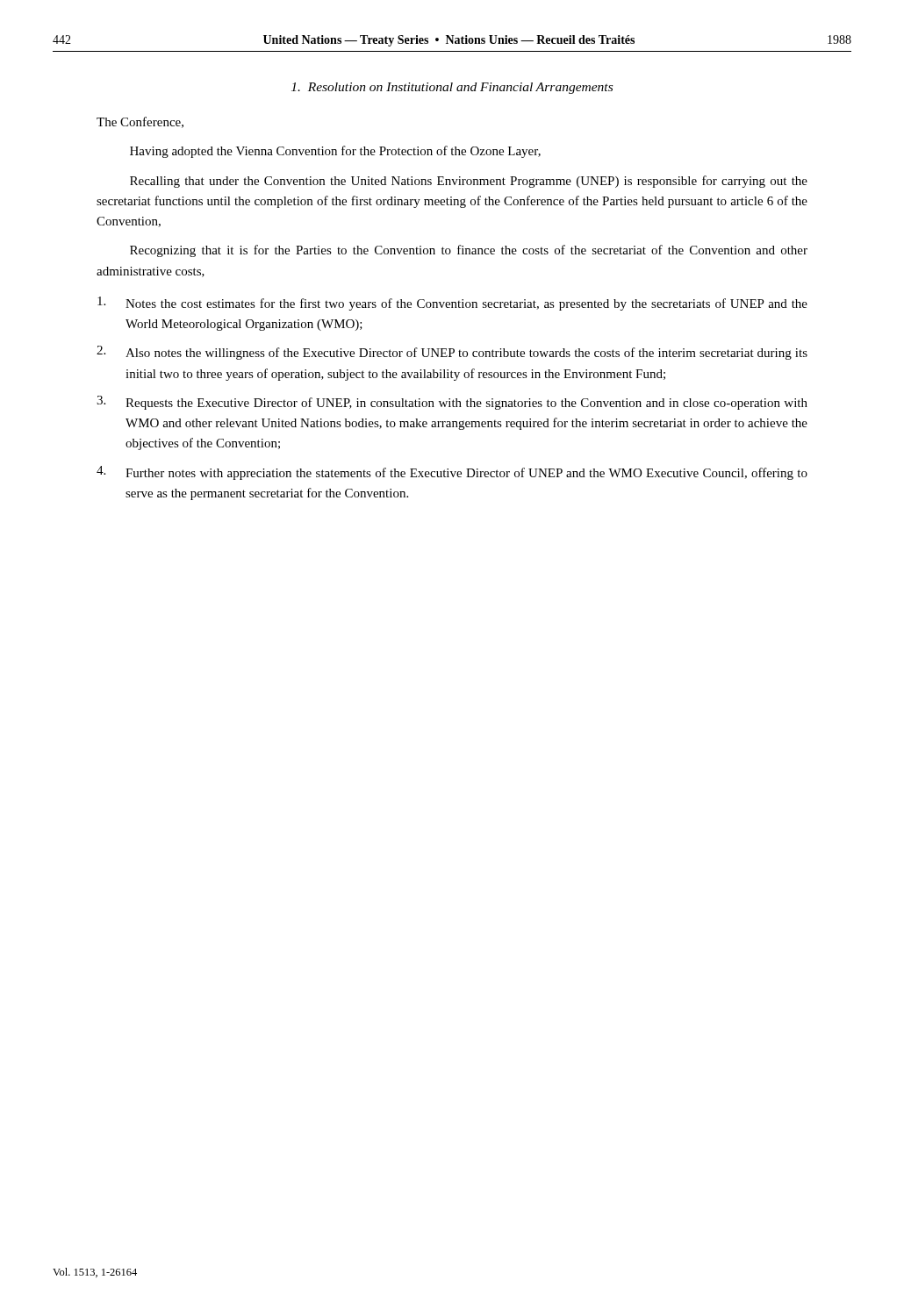904x1316 pixels.
Task: Find the text block that says "Recalling that under the"
Action: coord(452,201)
